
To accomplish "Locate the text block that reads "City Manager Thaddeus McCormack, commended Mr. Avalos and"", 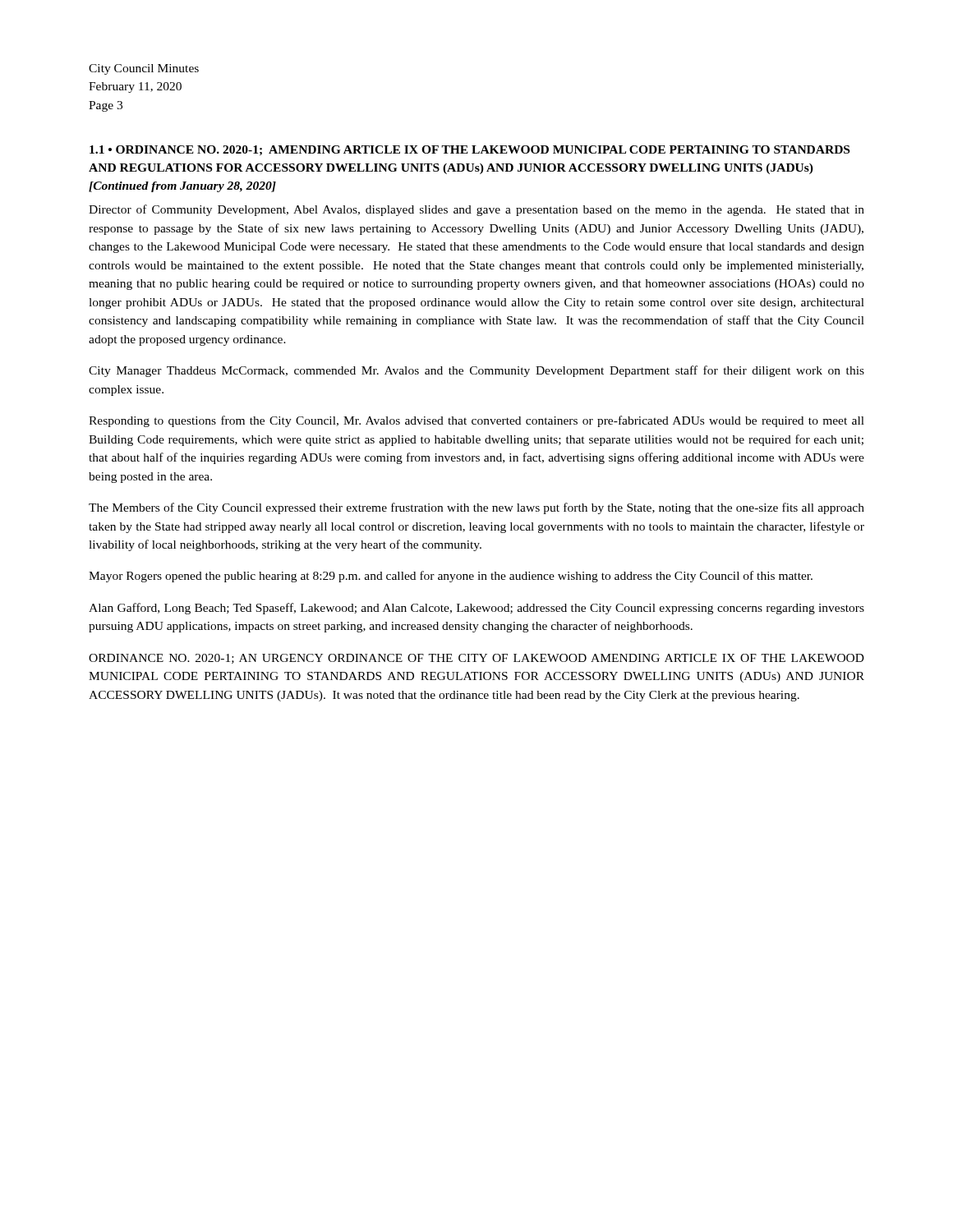I will 476,379.
